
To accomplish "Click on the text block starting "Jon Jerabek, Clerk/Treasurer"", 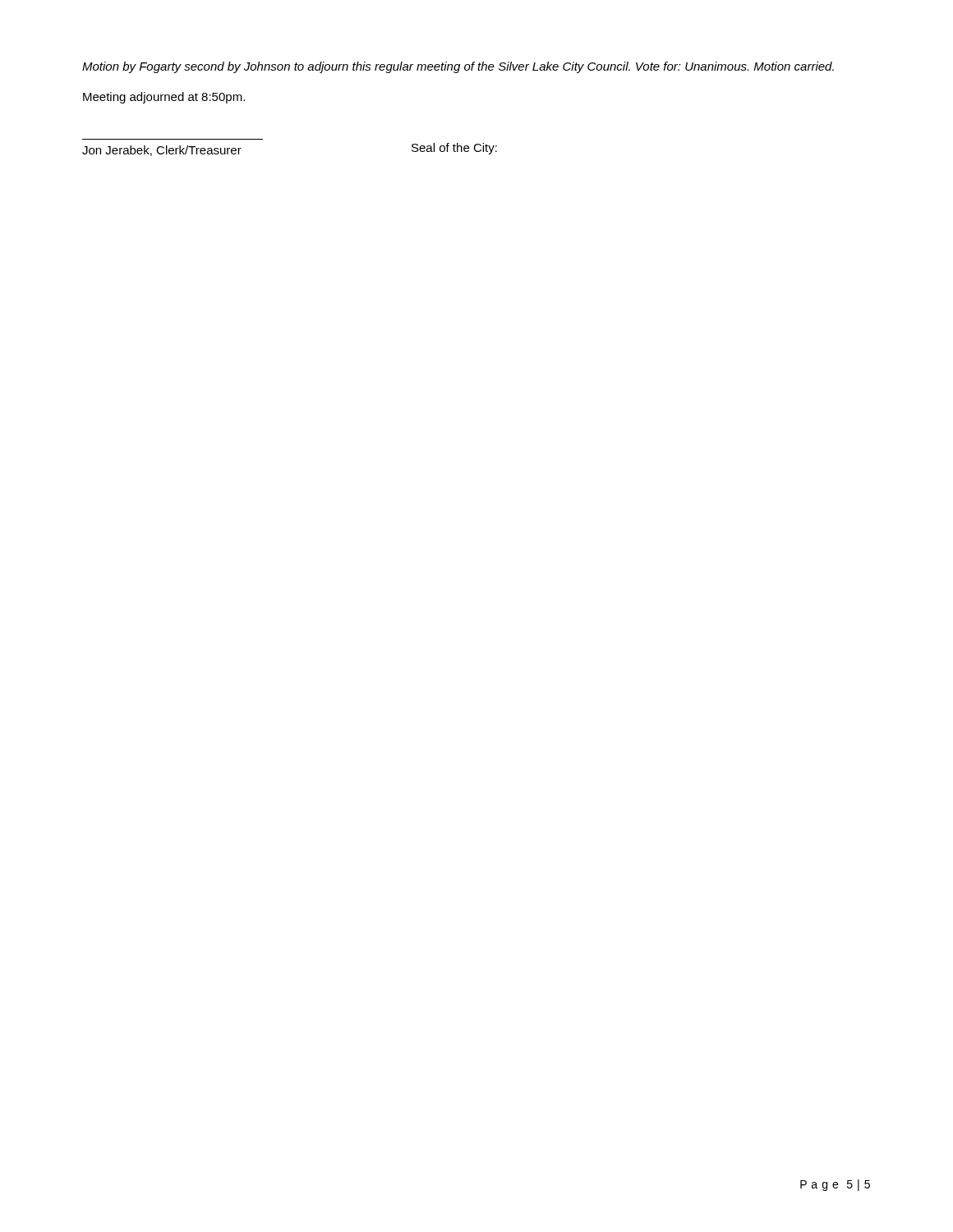I will 214,148.
